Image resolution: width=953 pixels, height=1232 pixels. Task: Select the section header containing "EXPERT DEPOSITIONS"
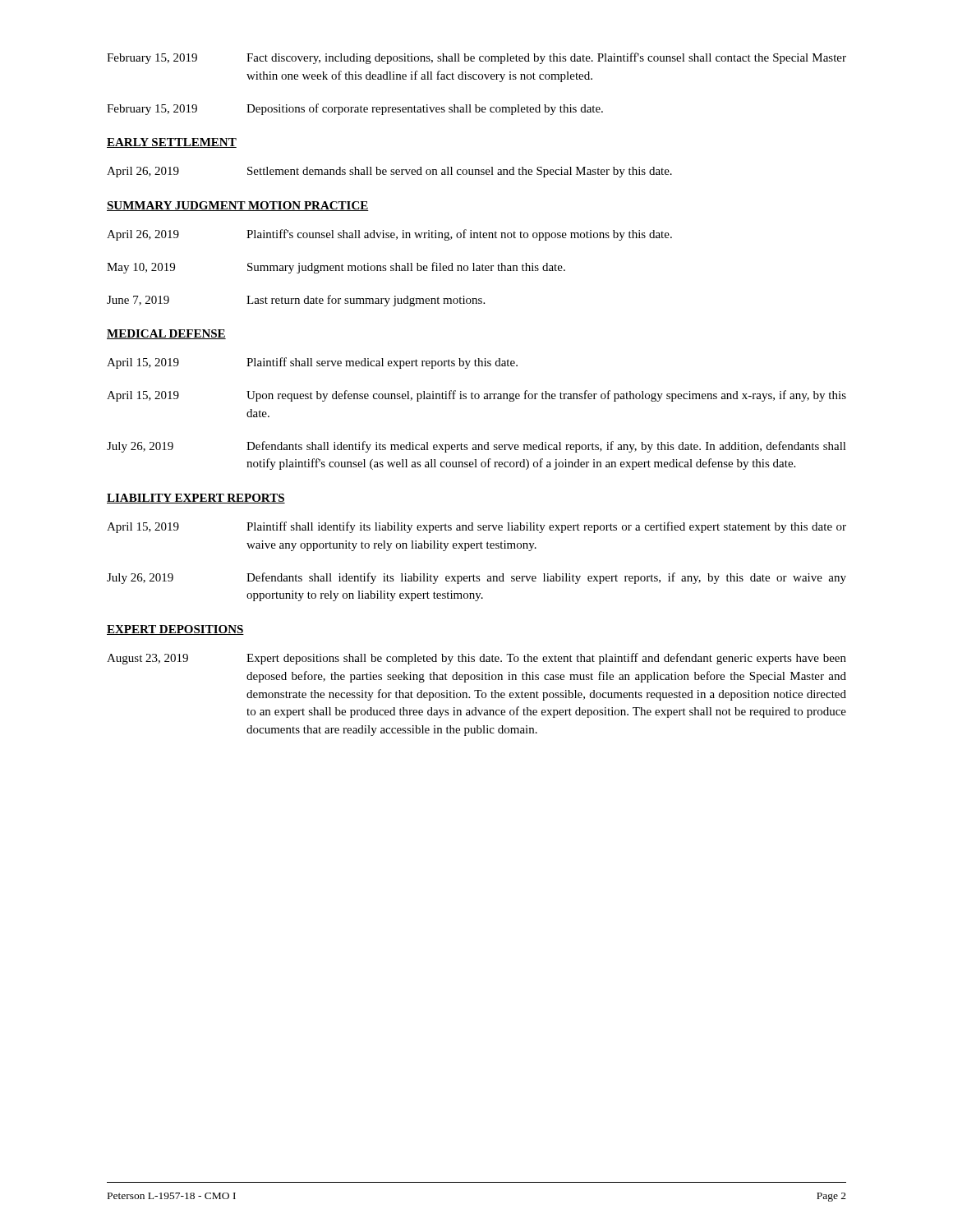click(x=175, y=629)
